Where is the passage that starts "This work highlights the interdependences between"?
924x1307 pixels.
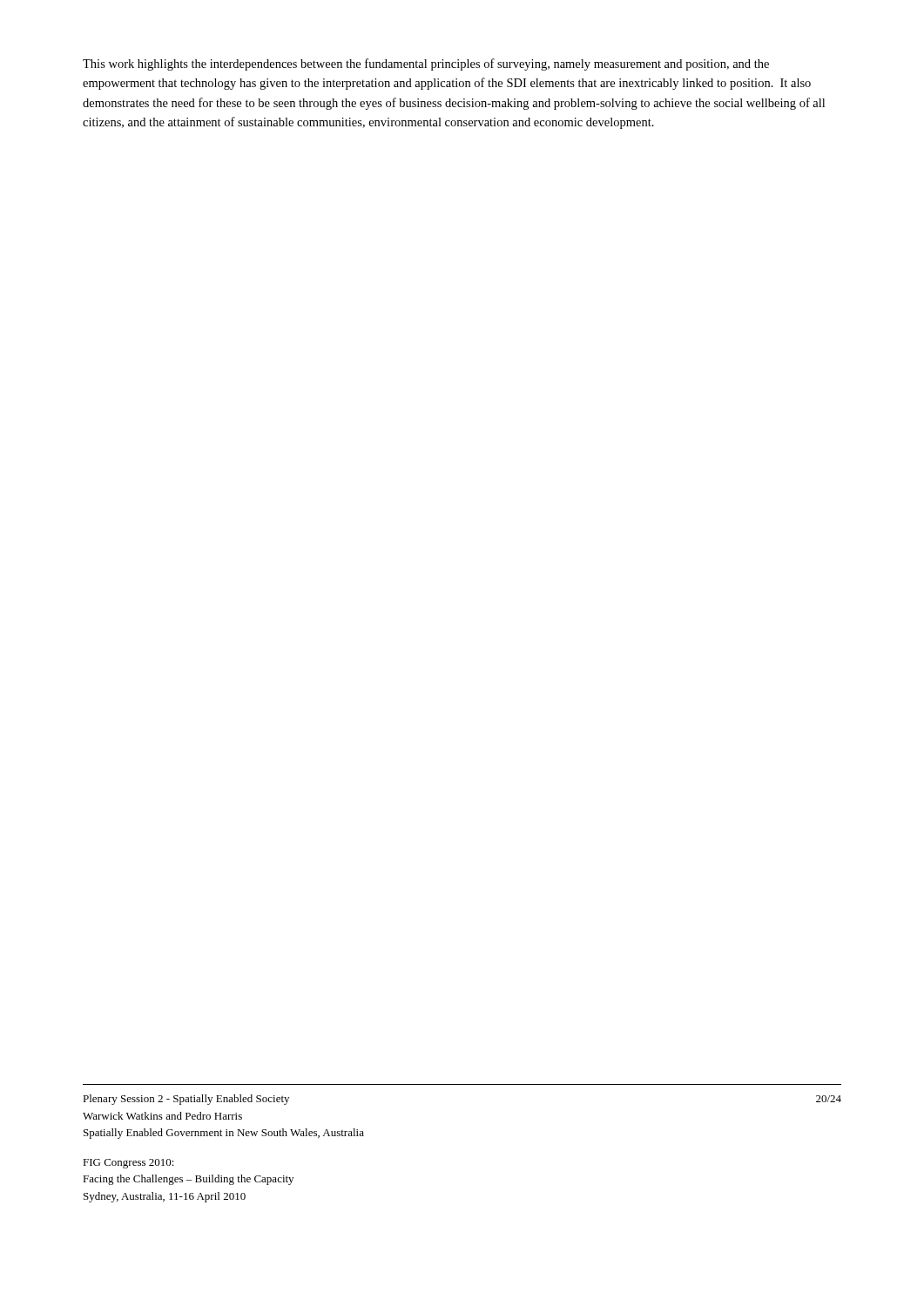coord(454,93)
